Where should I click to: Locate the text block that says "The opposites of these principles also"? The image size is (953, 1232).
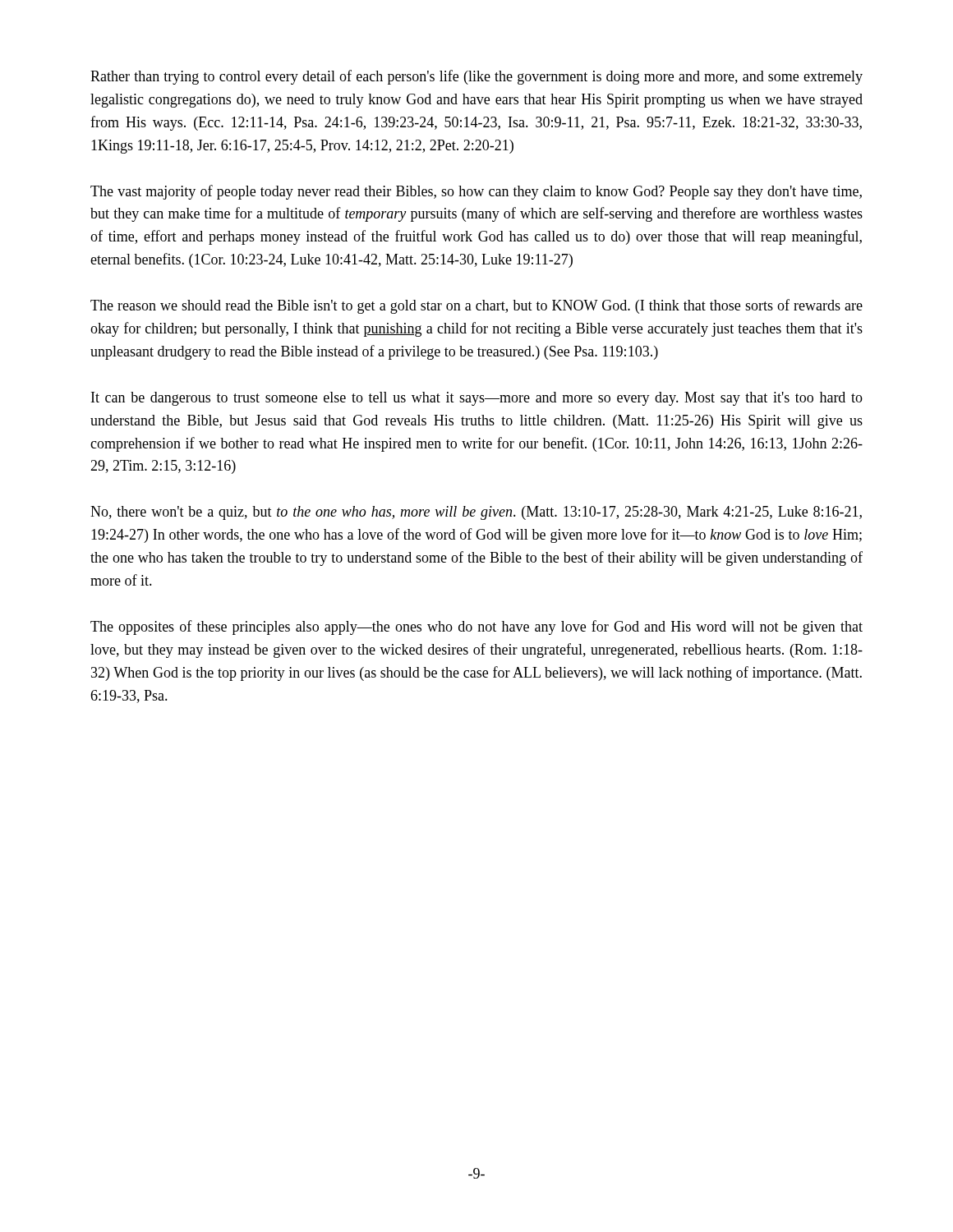point(476,661)
